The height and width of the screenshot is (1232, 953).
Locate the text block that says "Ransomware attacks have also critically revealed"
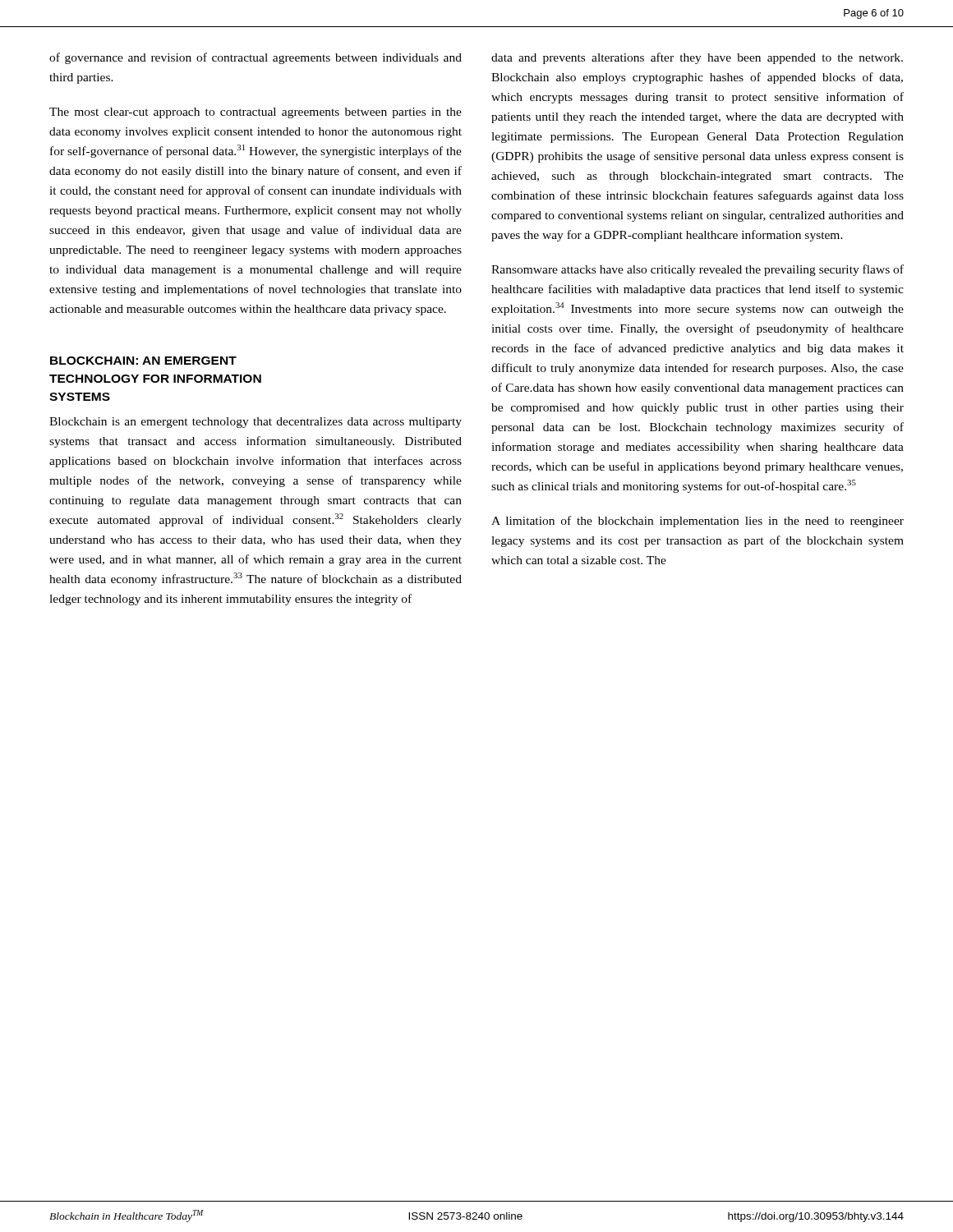tap(698, 378)
